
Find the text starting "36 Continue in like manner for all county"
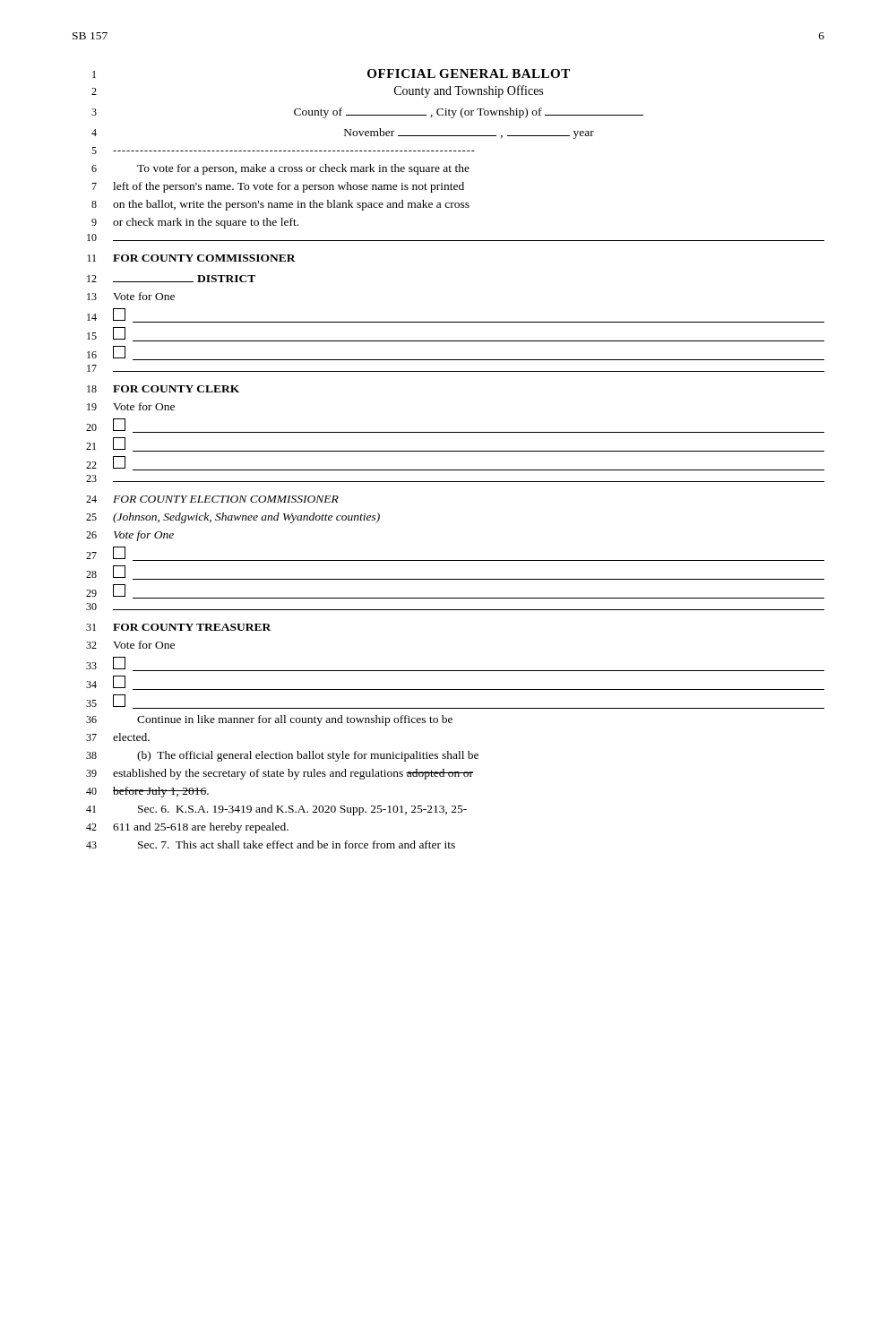(448, 728)
